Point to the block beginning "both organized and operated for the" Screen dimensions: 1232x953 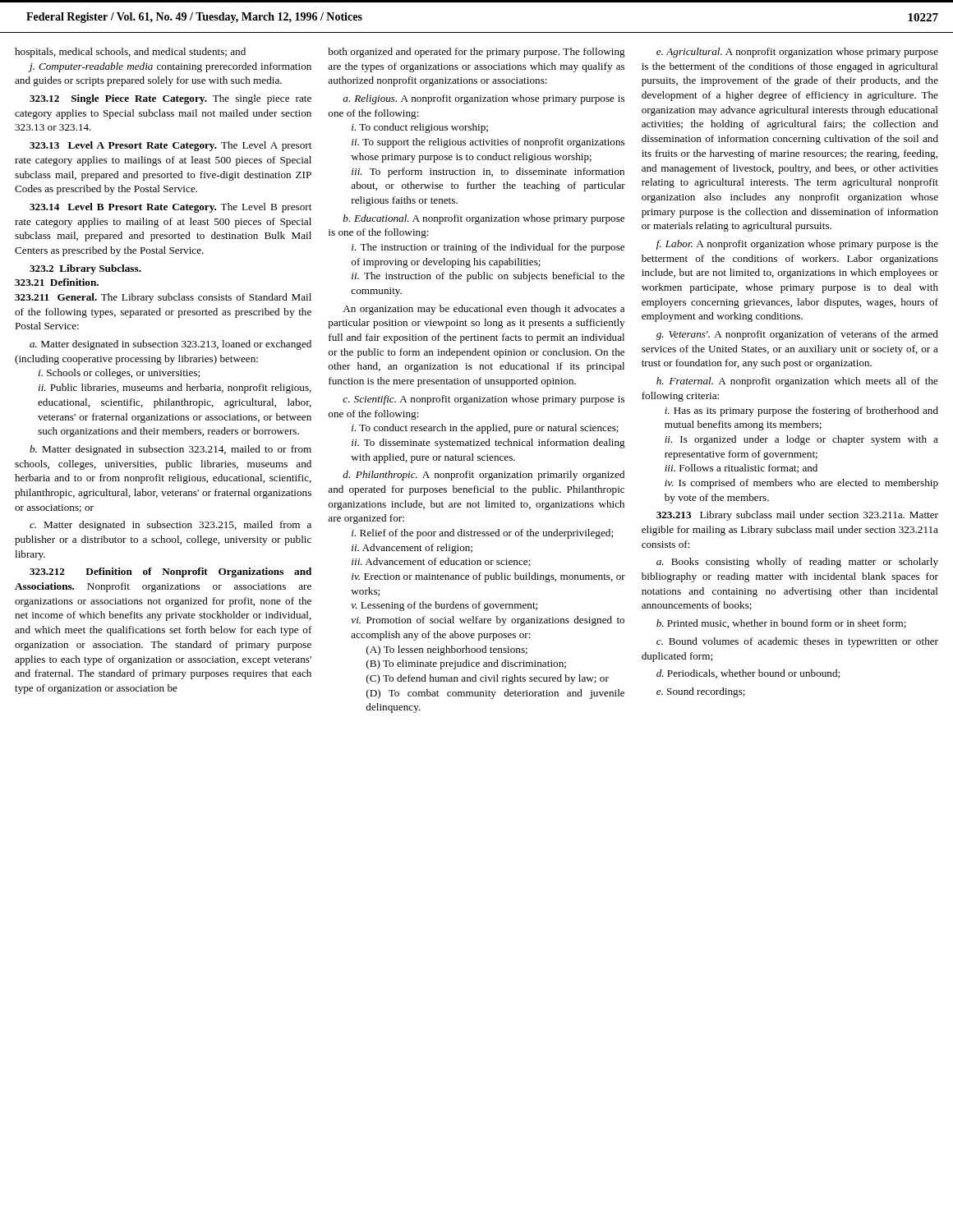tap(476, 379)
